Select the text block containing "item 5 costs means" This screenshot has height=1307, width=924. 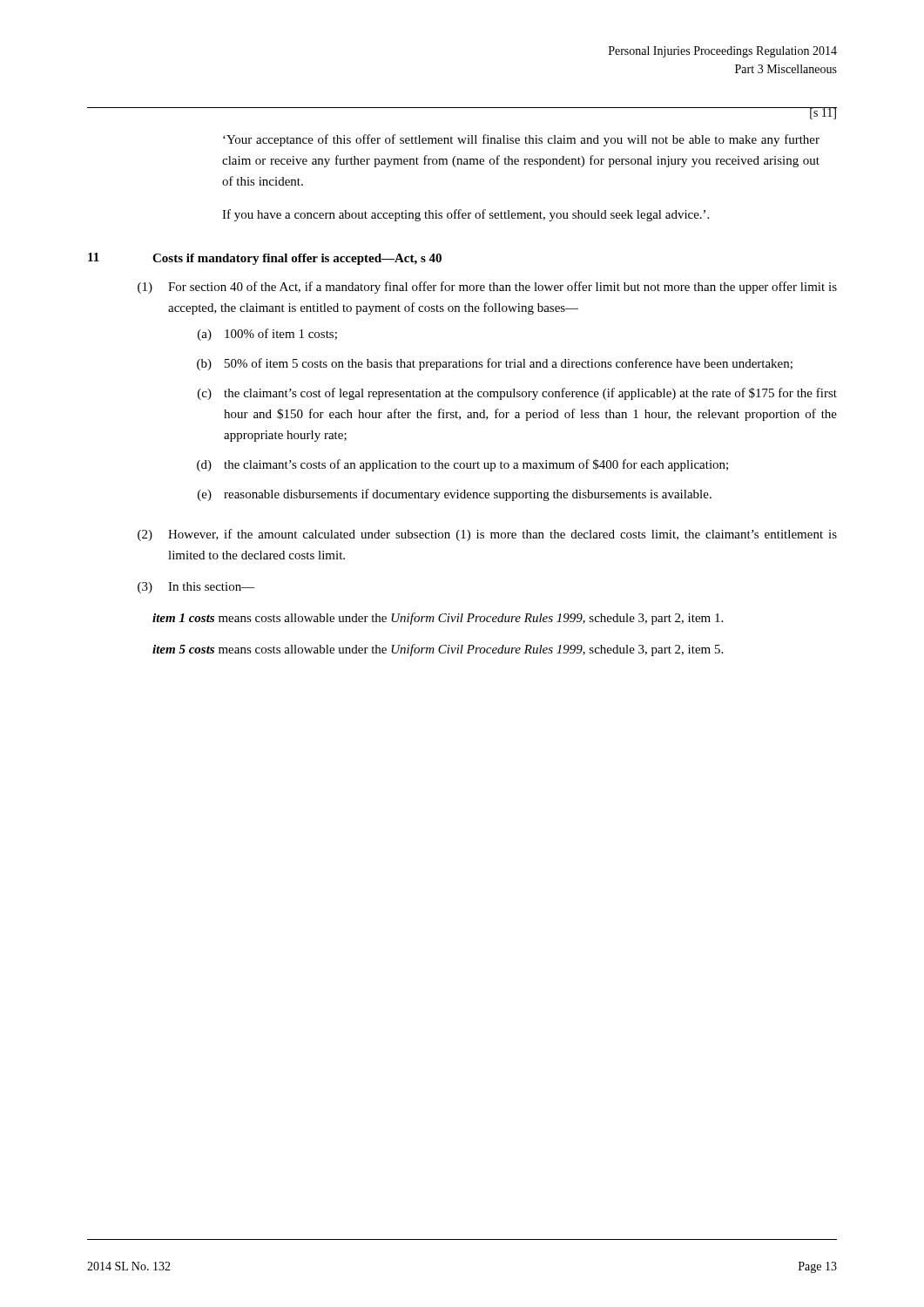(438, 649)
